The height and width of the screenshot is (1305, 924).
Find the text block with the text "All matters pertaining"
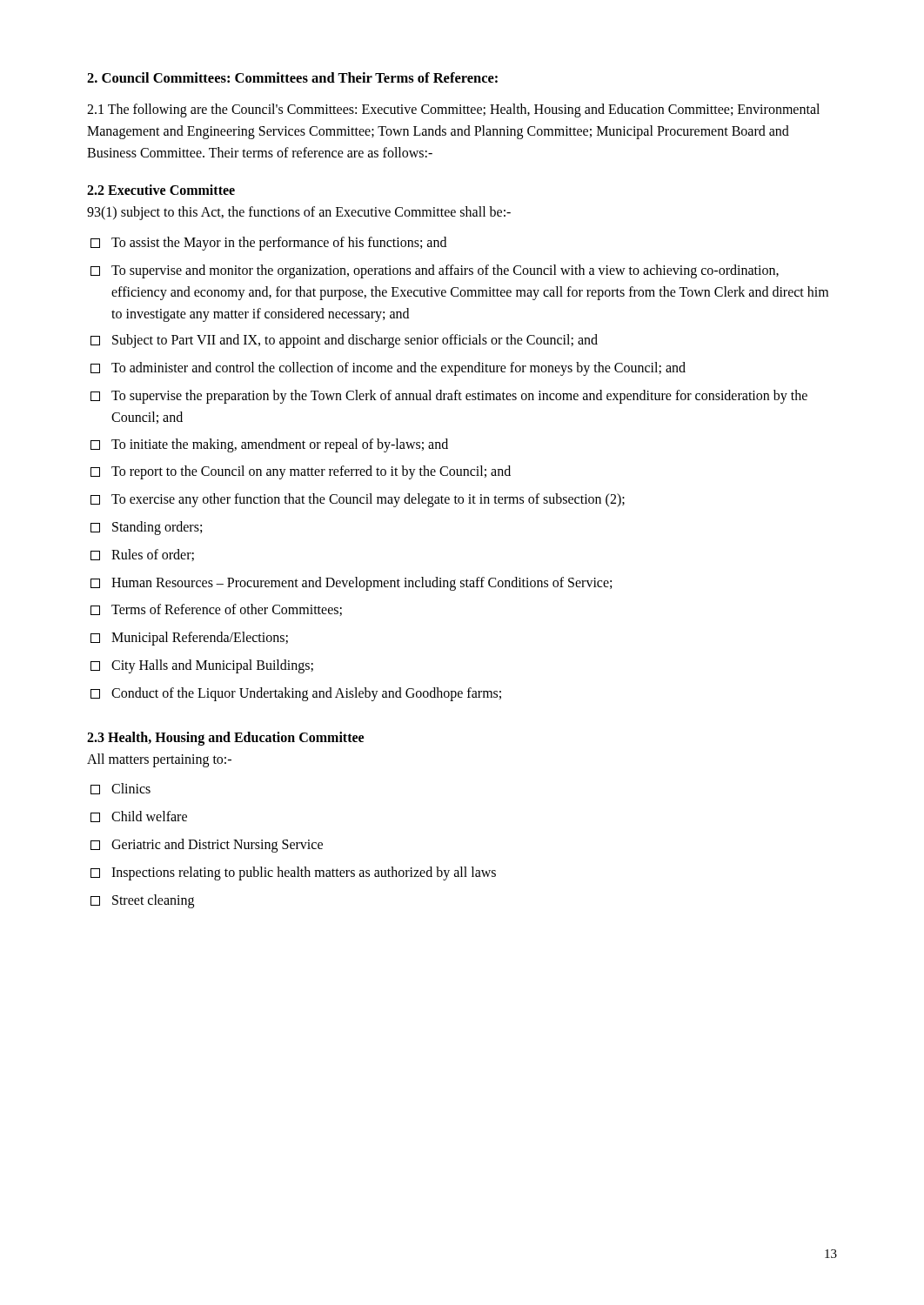[160, 759]
